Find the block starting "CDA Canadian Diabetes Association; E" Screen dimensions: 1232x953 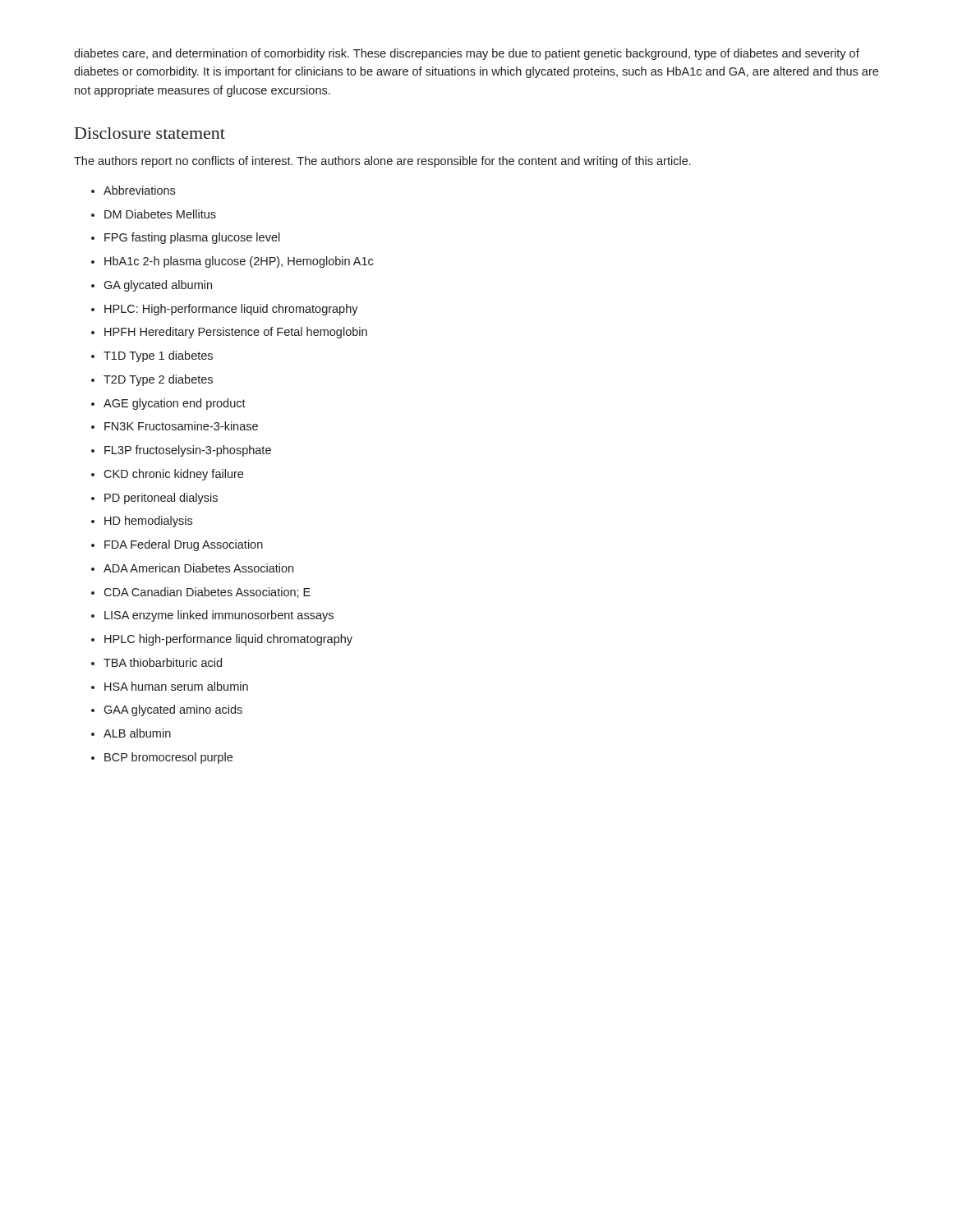(x=207, y=592)
